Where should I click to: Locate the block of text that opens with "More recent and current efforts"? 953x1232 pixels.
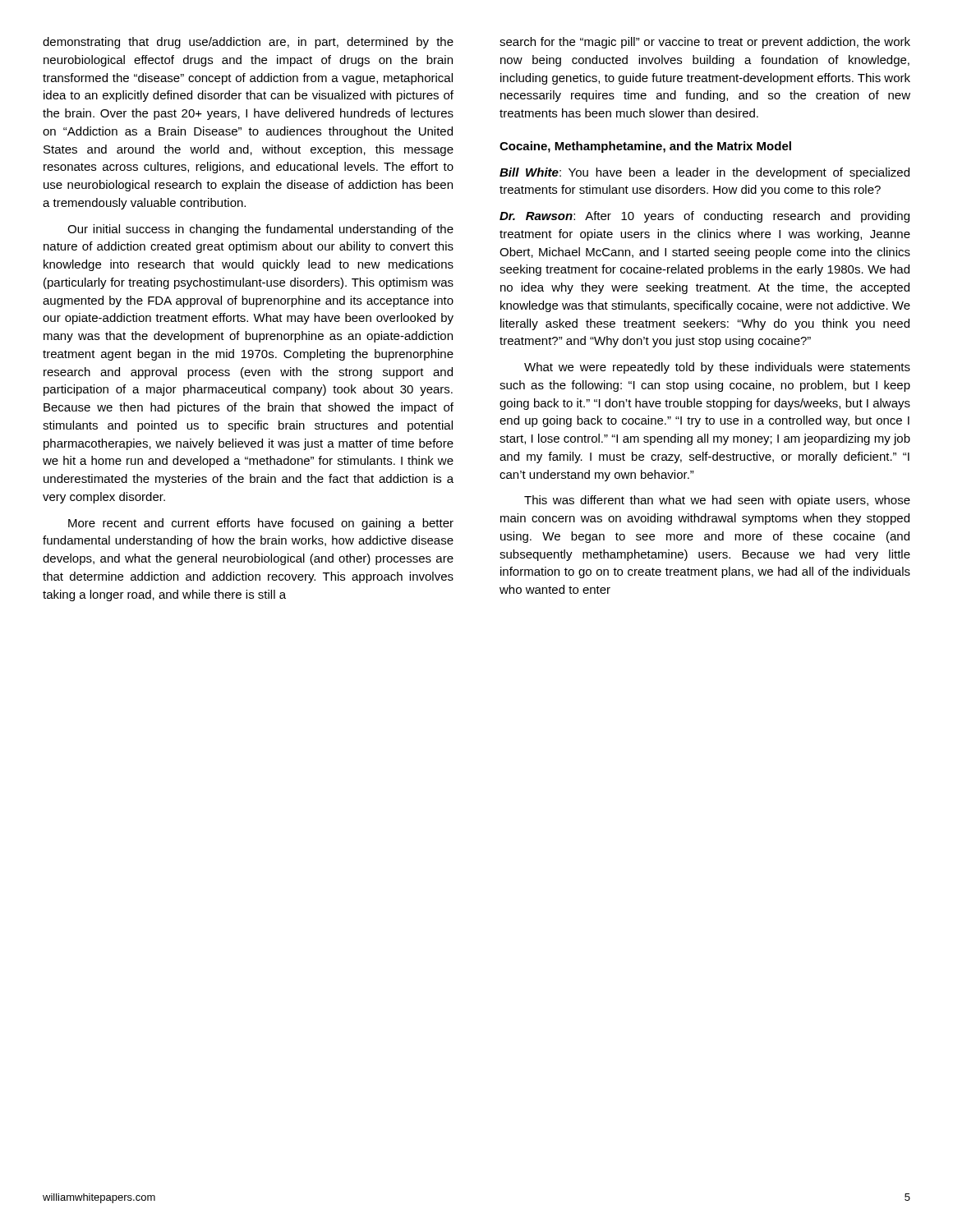(248, 558)
